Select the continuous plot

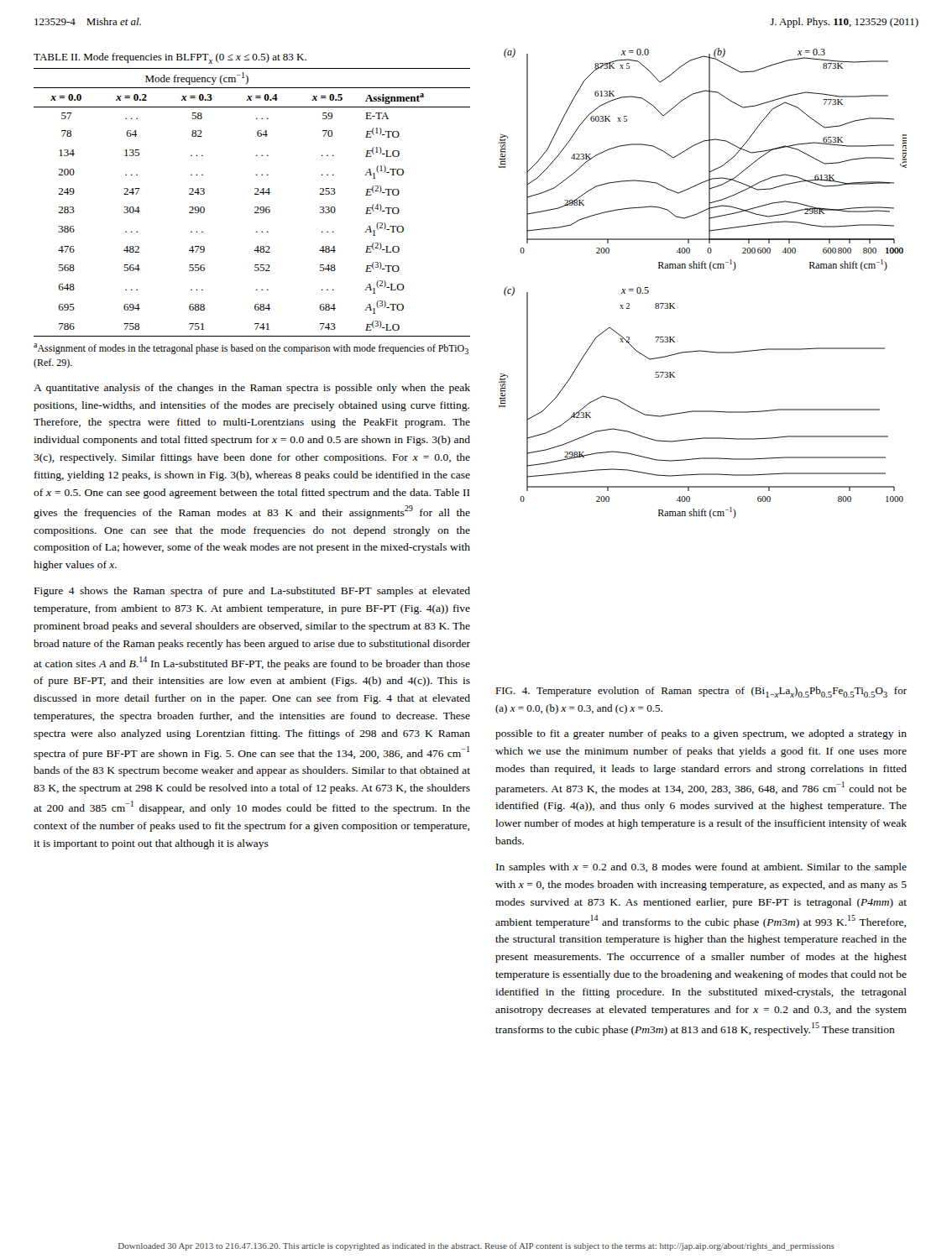[x=701, y=361]
